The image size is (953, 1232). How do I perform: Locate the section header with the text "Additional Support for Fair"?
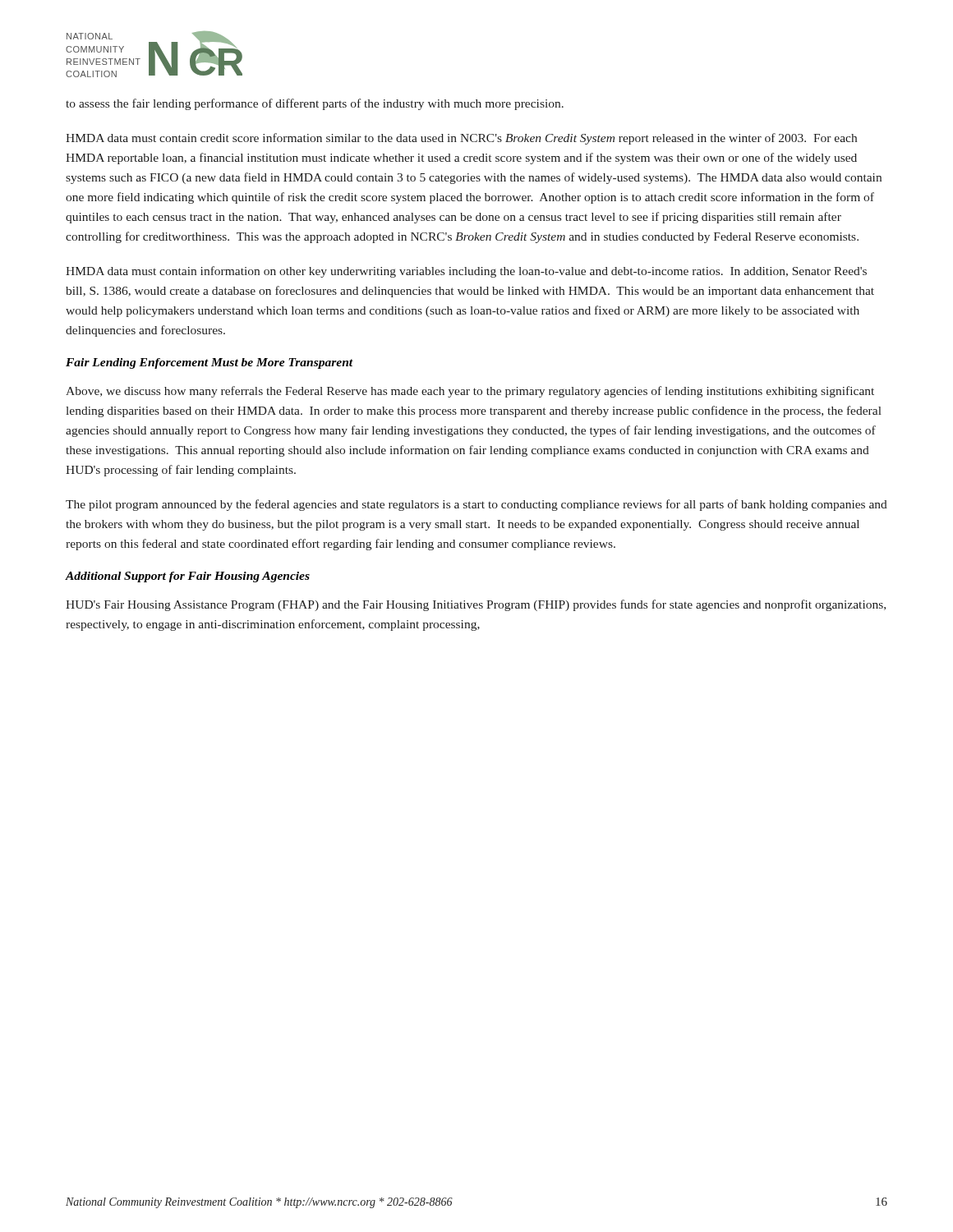(188, 576)
